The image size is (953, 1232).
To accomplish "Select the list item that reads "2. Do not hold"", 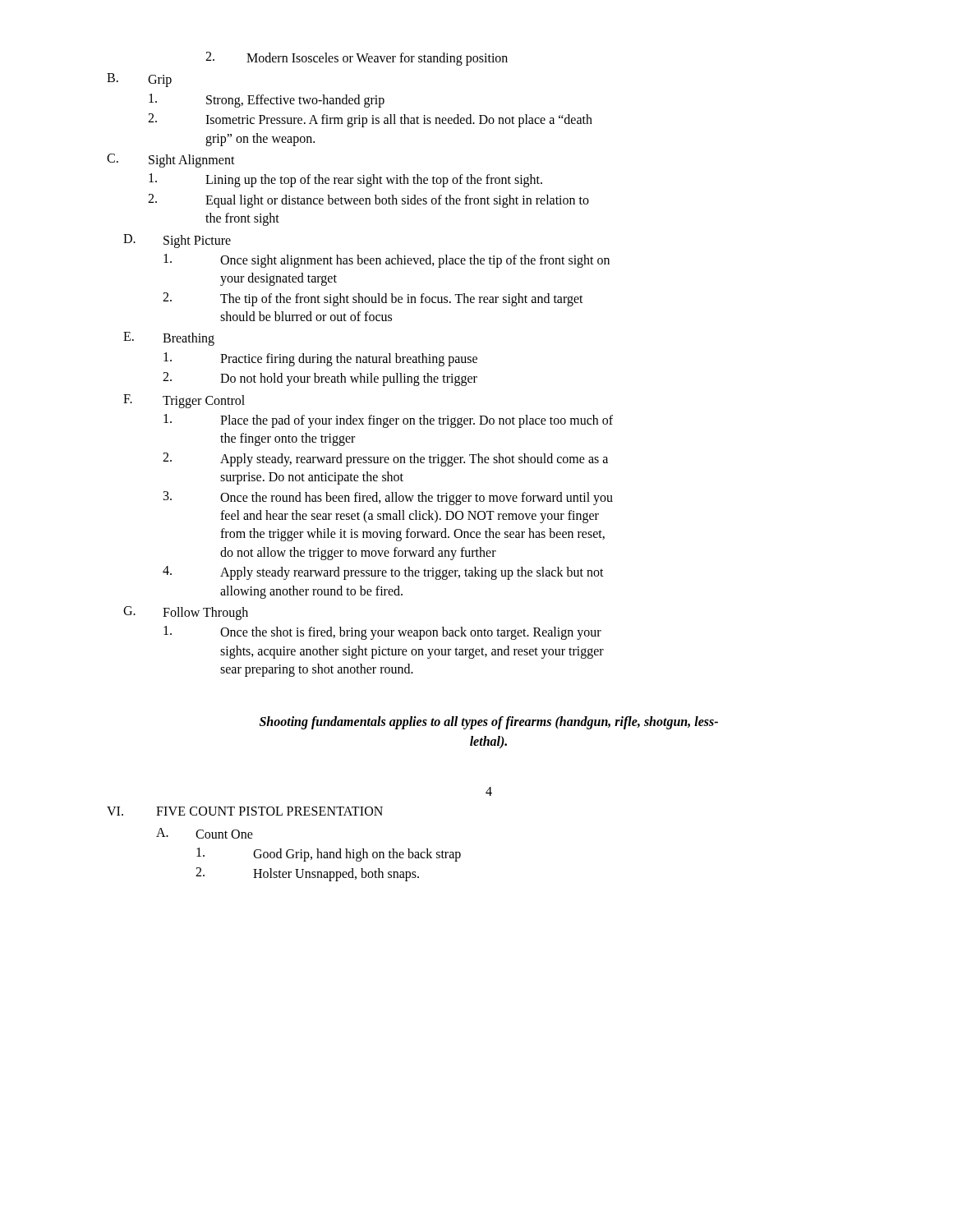I will (320, 379).
